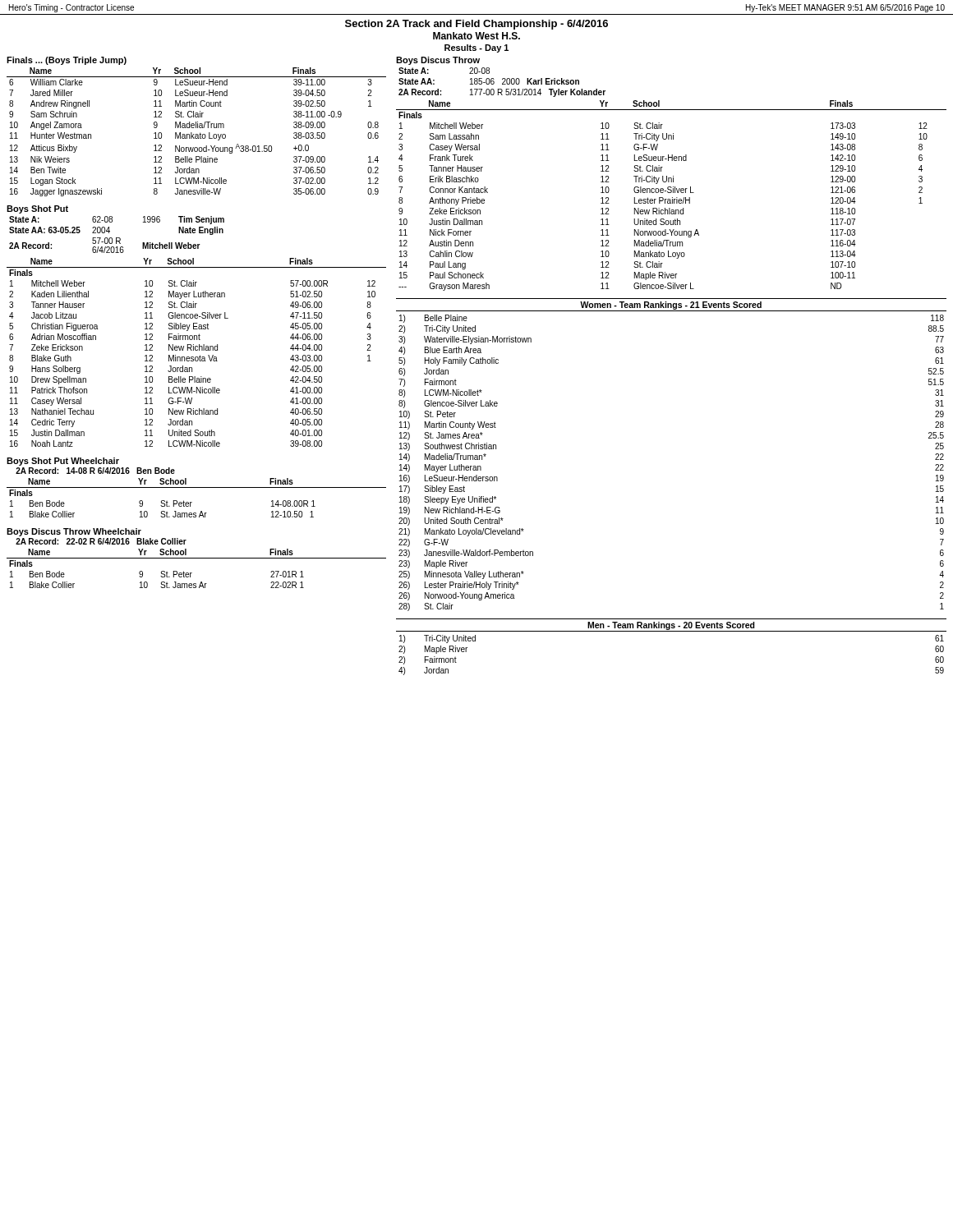This screenshot has width=953, height=1232.
Task: Click on the section header with the text "Boys Shot Put Wheelchair"
Action: [63, 461]
